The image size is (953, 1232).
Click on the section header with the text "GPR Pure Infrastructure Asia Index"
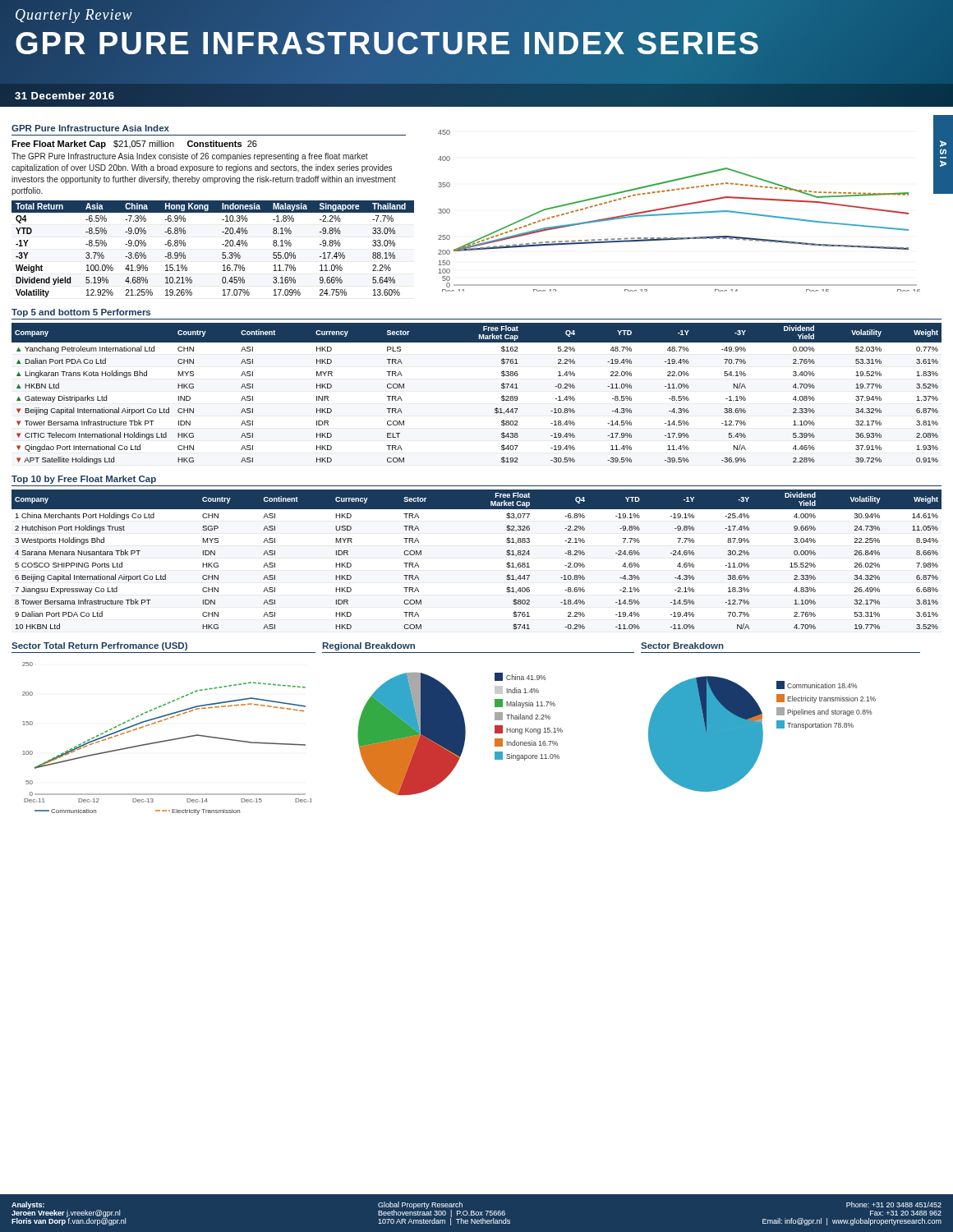90,128
